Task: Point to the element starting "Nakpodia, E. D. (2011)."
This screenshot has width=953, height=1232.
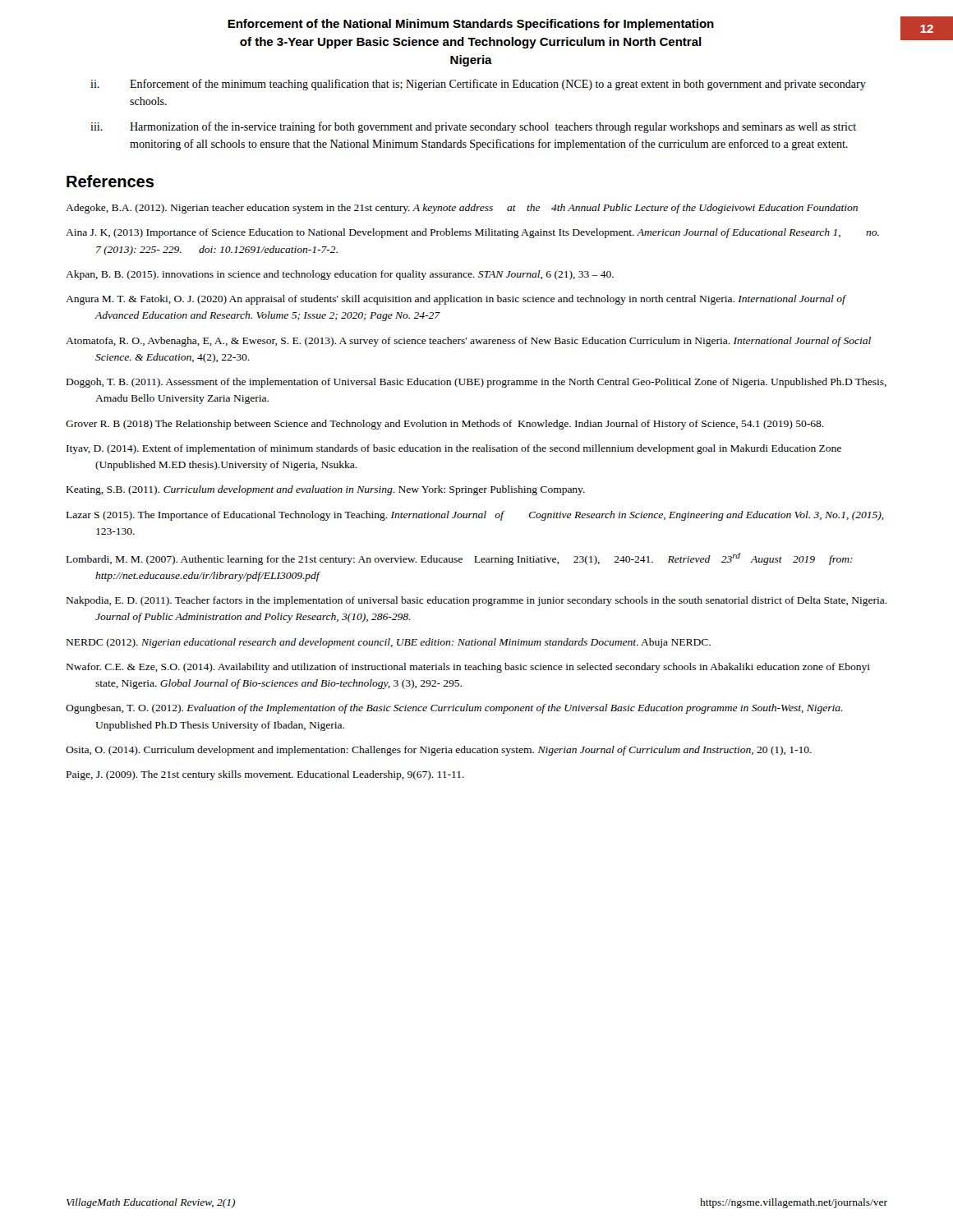Action: [476, 608]
